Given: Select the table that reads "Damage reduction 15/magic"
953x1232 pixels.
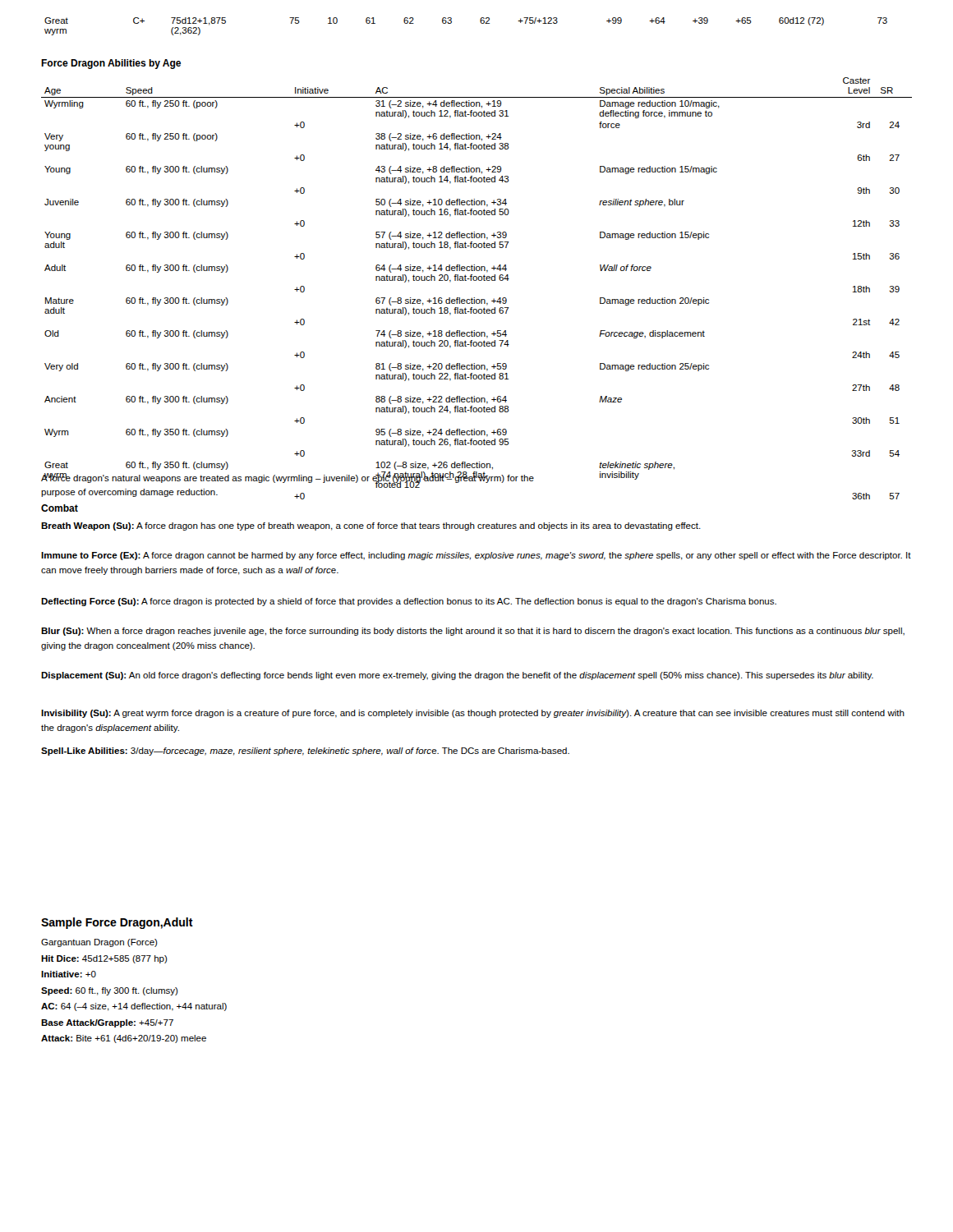Looking at the screenshot, I should [476, 288].
